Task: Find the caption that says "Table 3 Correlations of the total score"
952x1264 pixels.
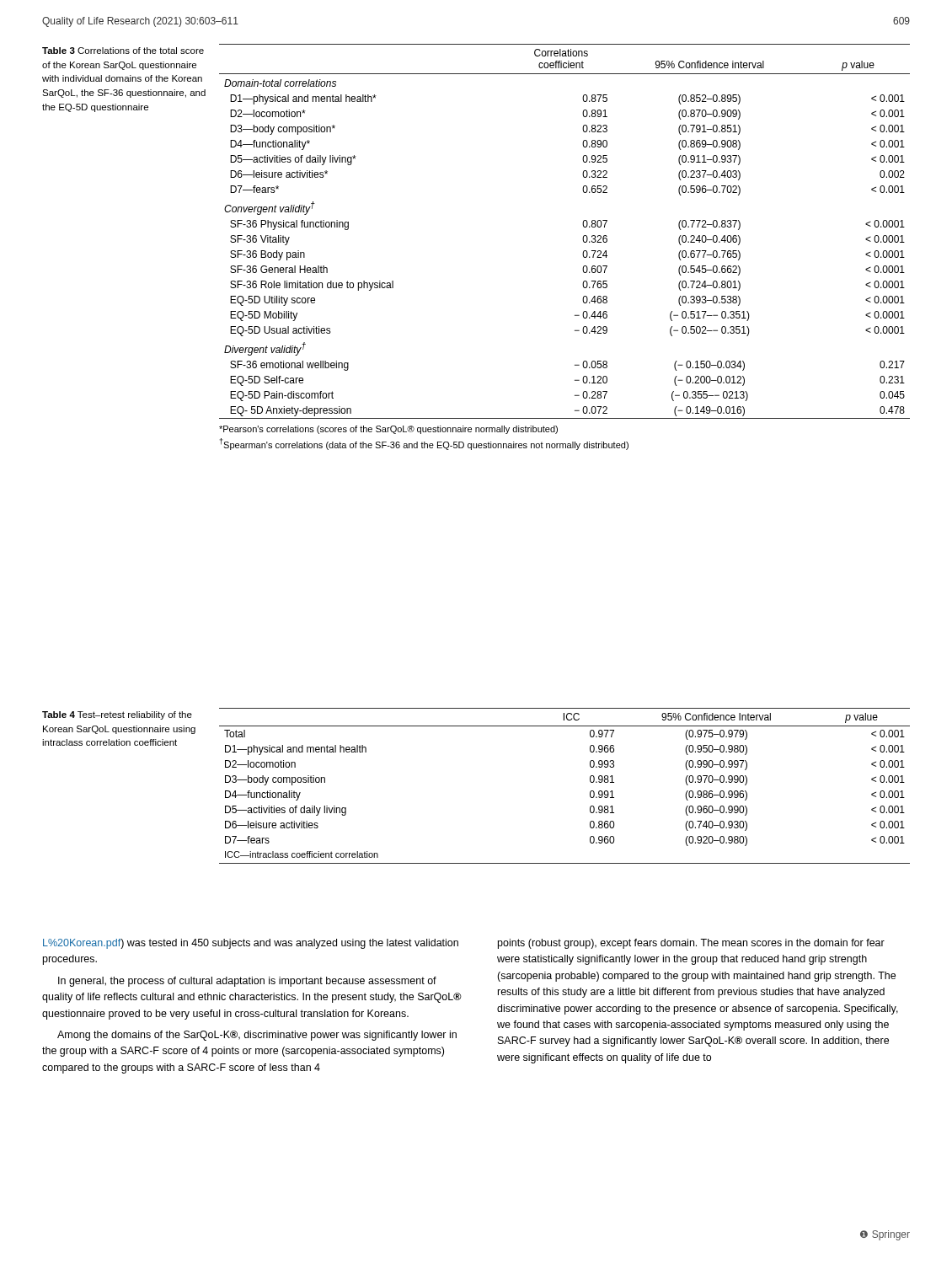Action: point(124,79)
